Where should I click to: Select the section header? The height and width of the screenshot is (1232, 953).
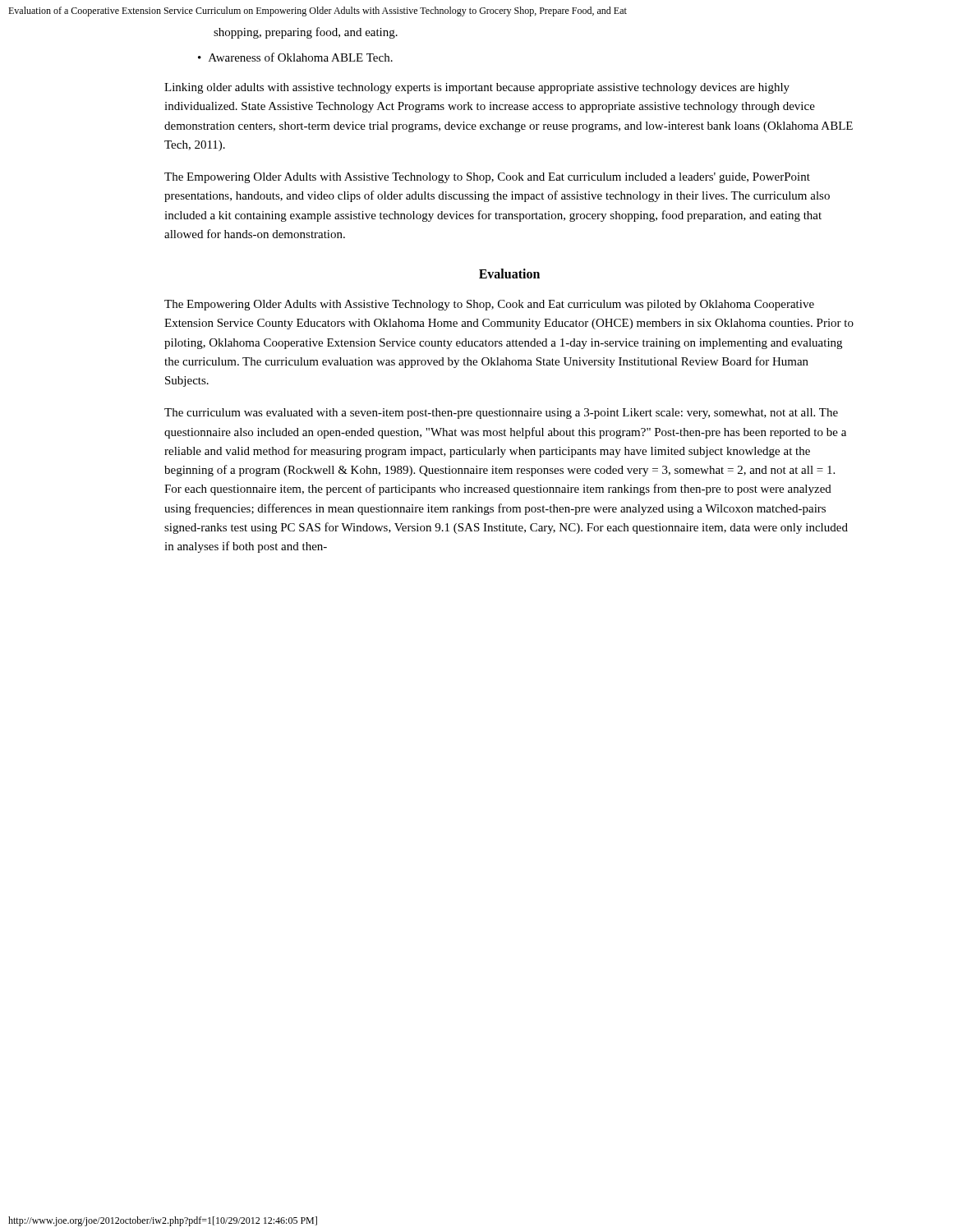click(x=509, y=274)
